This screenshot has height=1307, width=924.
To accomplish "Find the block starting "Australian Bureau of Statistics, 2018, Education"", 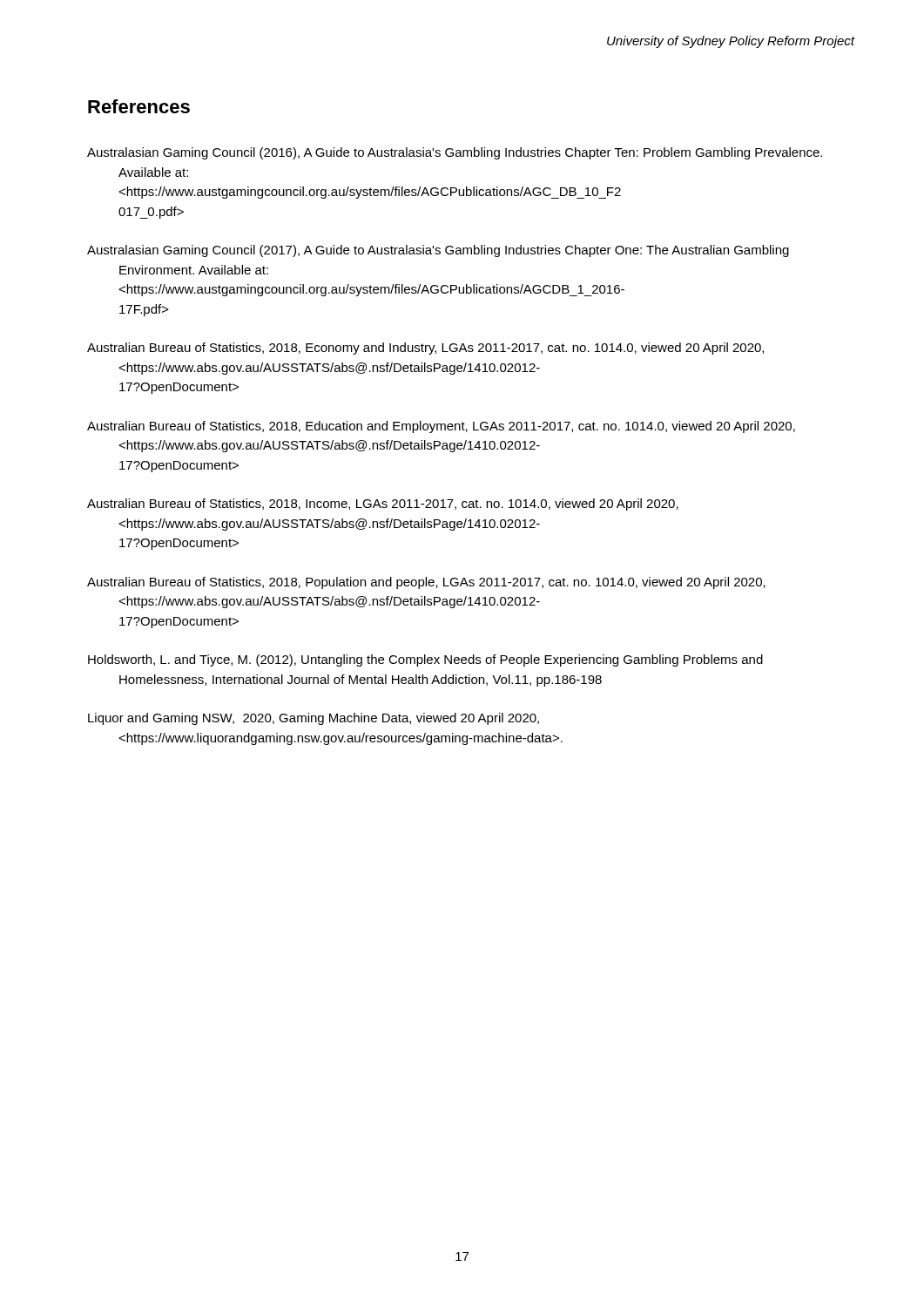I will (441, 445).
